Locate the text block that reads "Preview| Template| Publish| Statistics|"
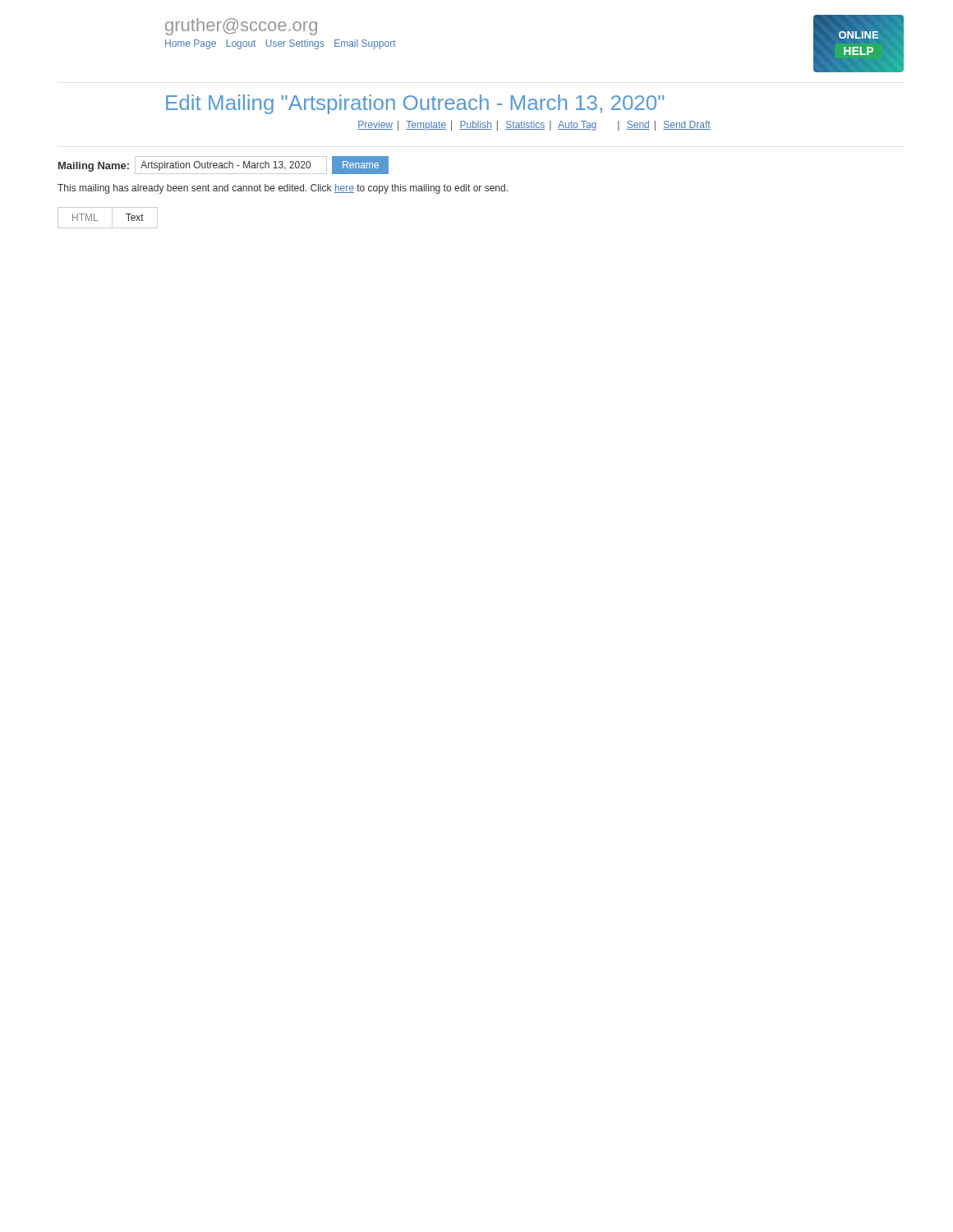This screenshot has width=953, height=1232. pyautogui.click(x=534, y=125)
